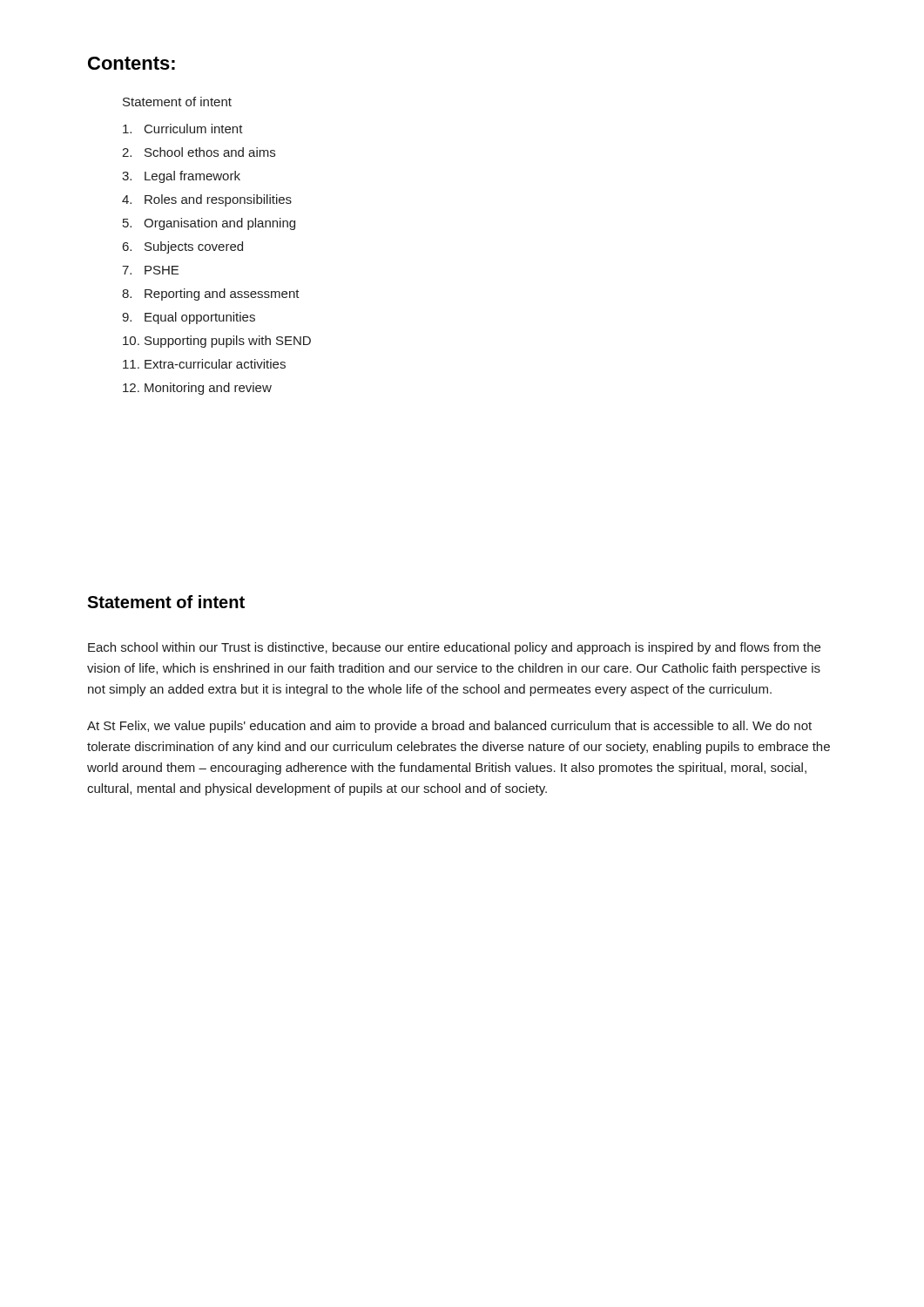The width and height of the screenshot is (924, 1307).
Task: Click the passage that begins "Each school within"
Action: [x=454, y=668]
